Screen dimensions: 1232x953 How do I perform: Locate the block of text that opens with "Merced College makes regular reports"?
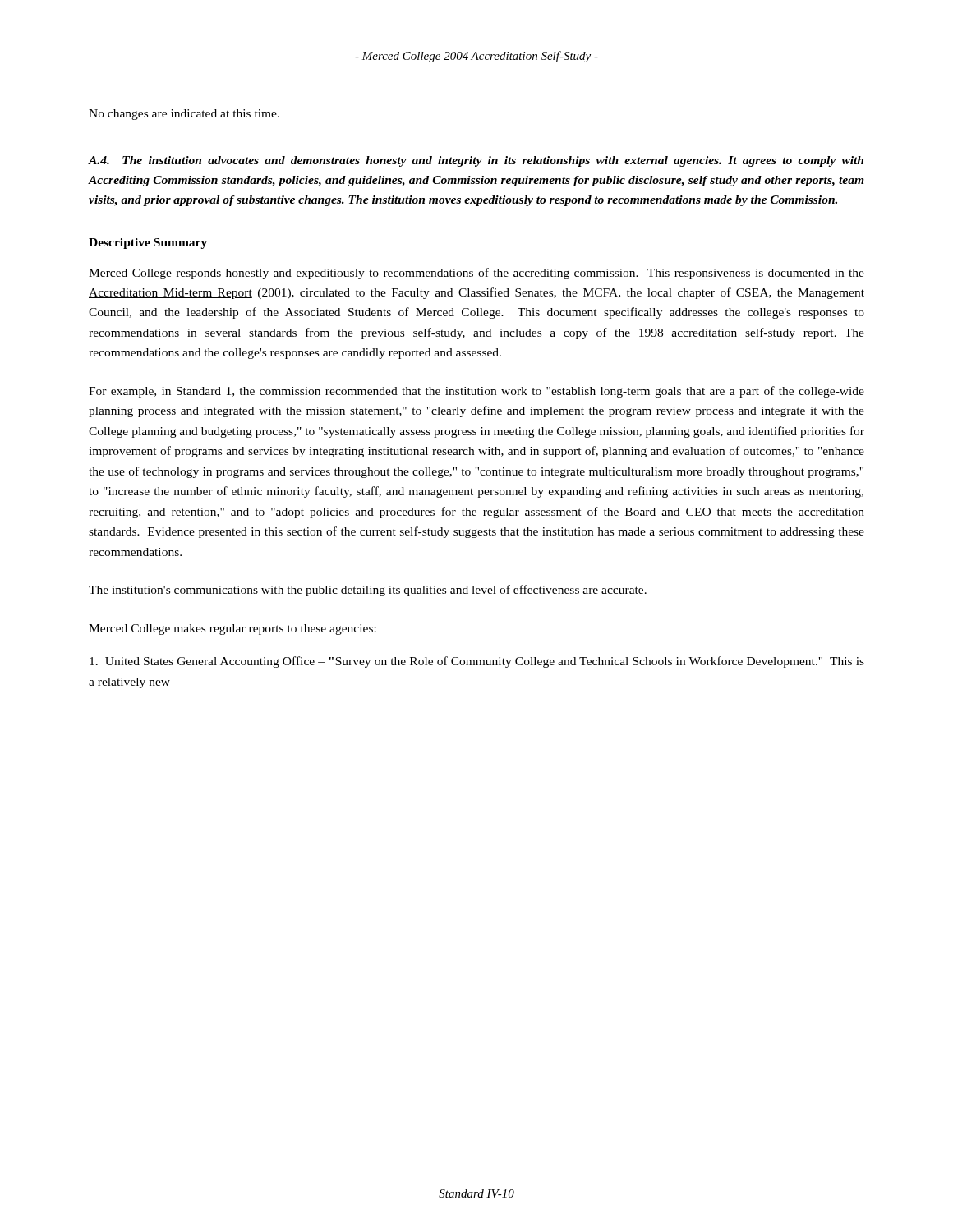[233, 628]
